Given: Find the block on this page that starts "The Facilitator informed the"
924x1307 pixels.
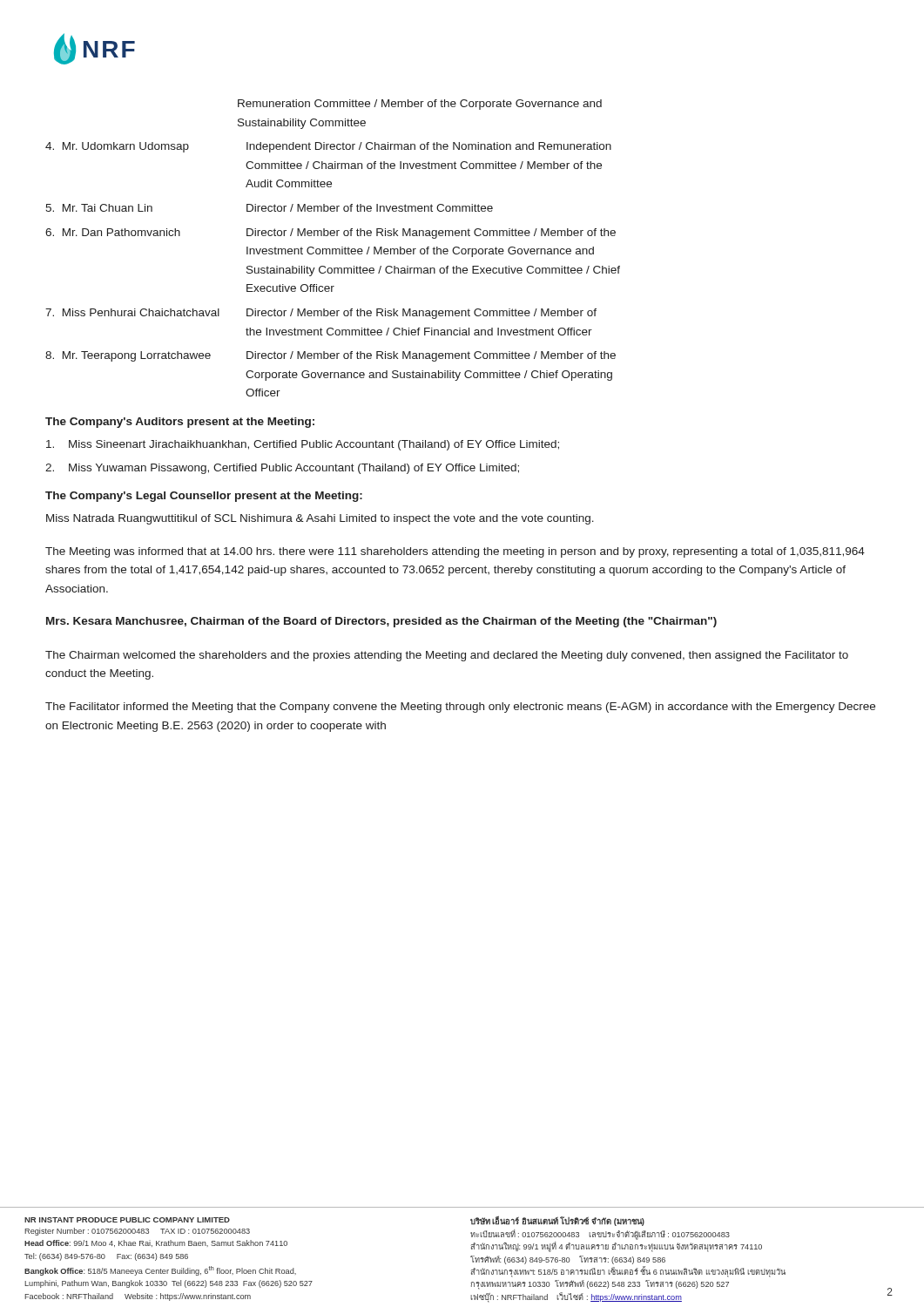Looking at the screenshot, I should tap(461, 716).
